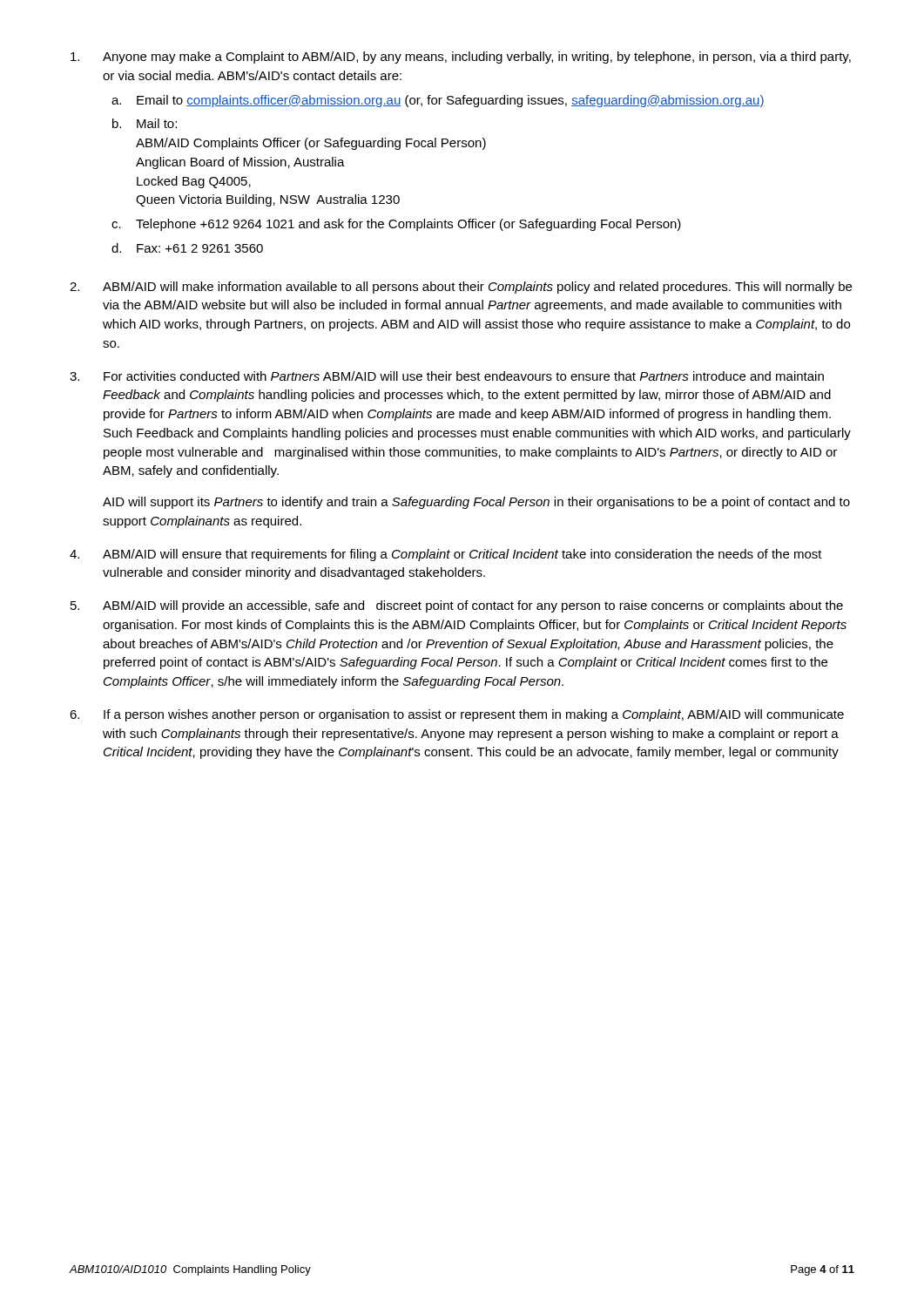Locate the block of text that opens with "6. If a person"
This screenshot has width=924, height=1307.
pos(462,733)
